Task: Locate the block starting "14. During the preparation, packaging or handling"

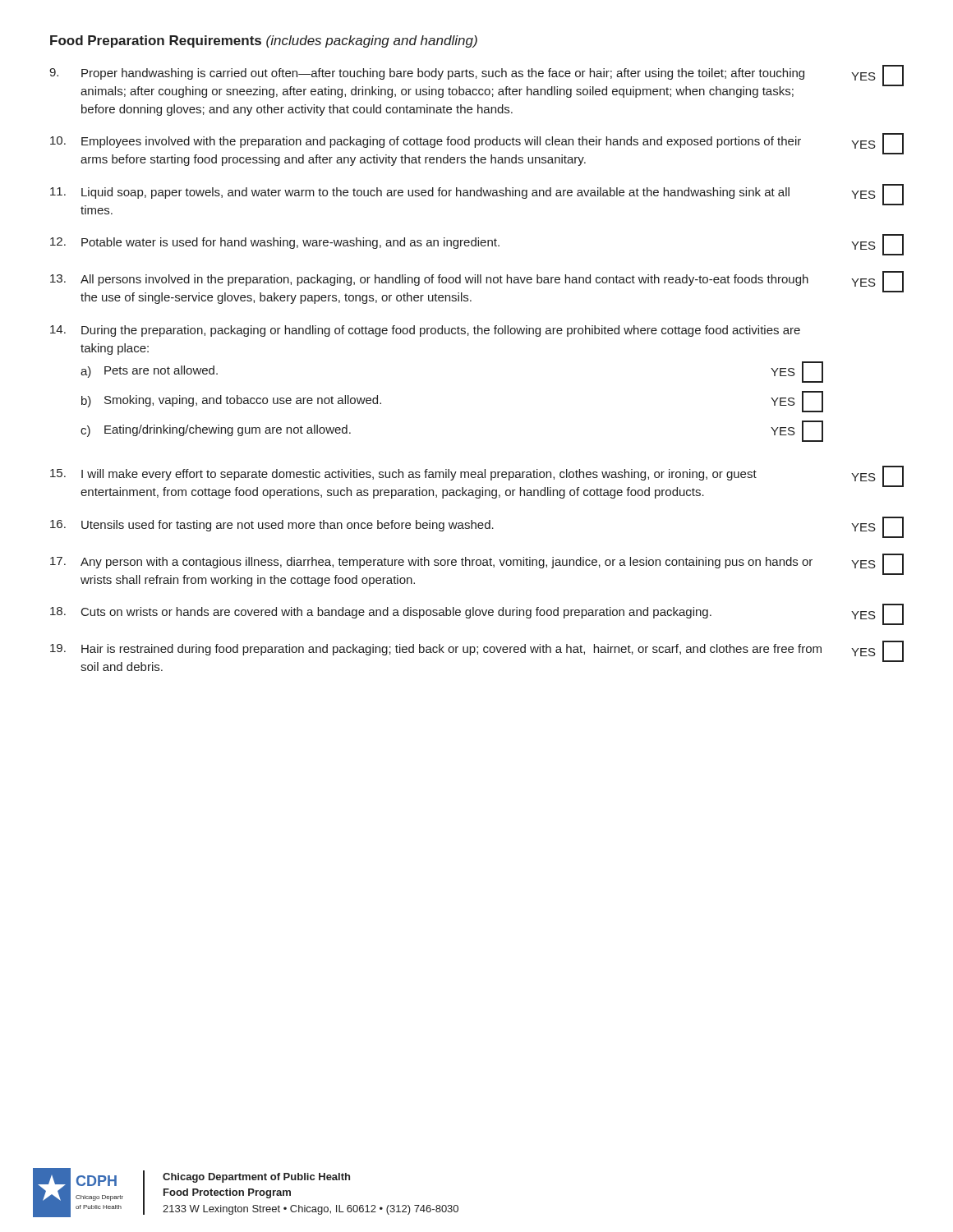Action: coord(425,331)
